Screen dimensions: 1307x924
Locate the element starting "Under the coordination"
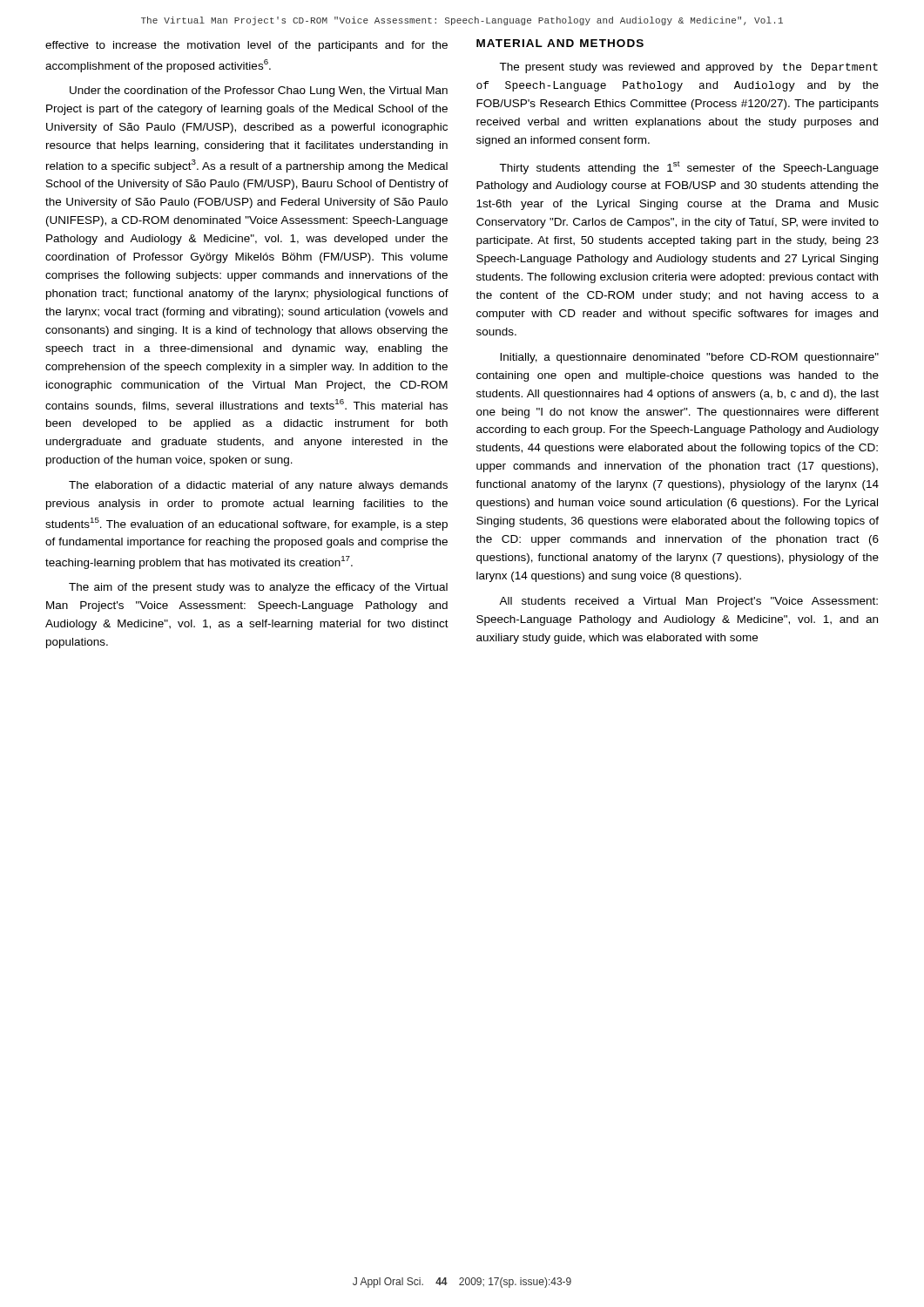(247, 276)
